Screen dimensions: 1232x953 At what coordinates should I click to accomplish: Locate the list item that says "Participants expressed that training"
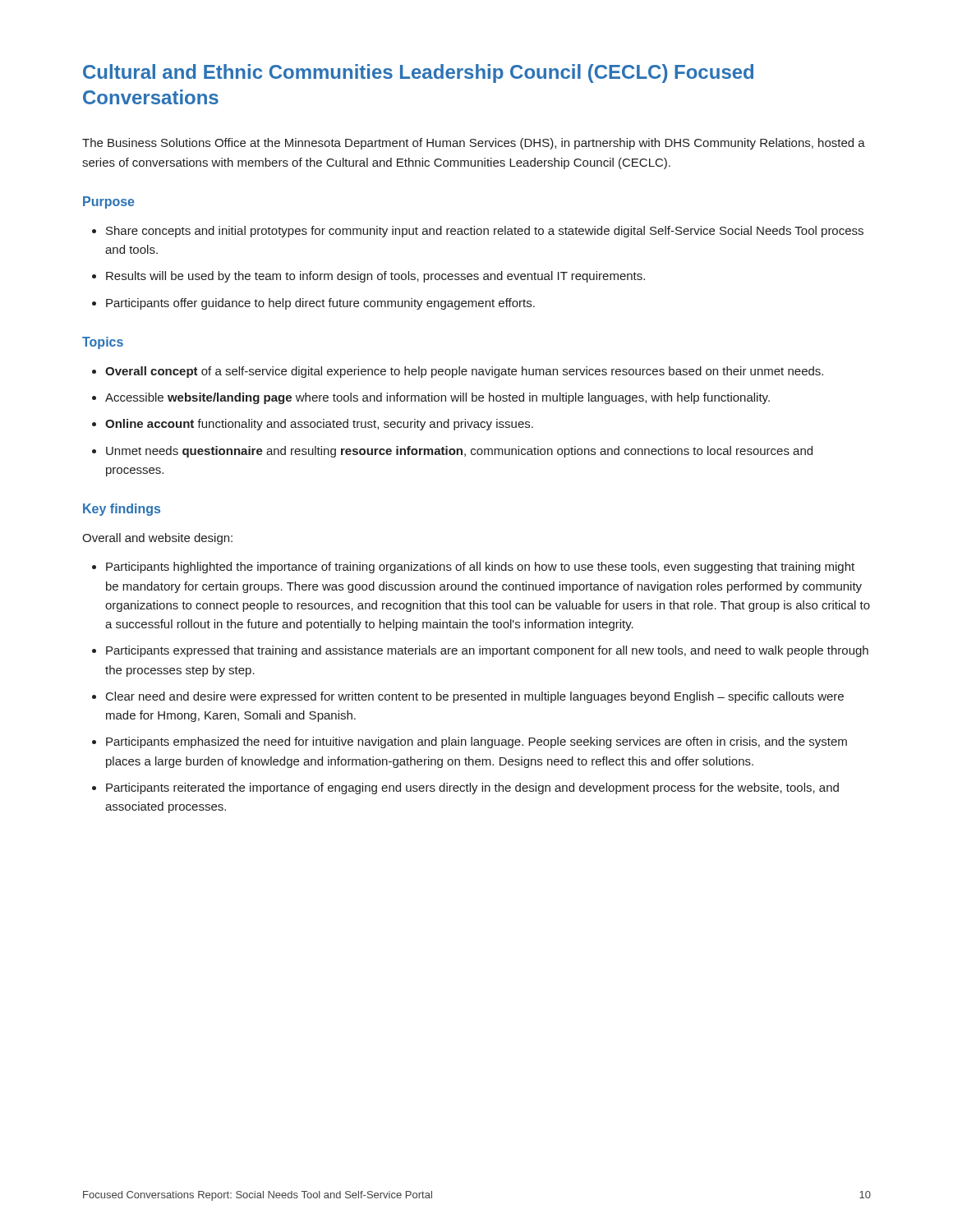(x=487, y=660)
